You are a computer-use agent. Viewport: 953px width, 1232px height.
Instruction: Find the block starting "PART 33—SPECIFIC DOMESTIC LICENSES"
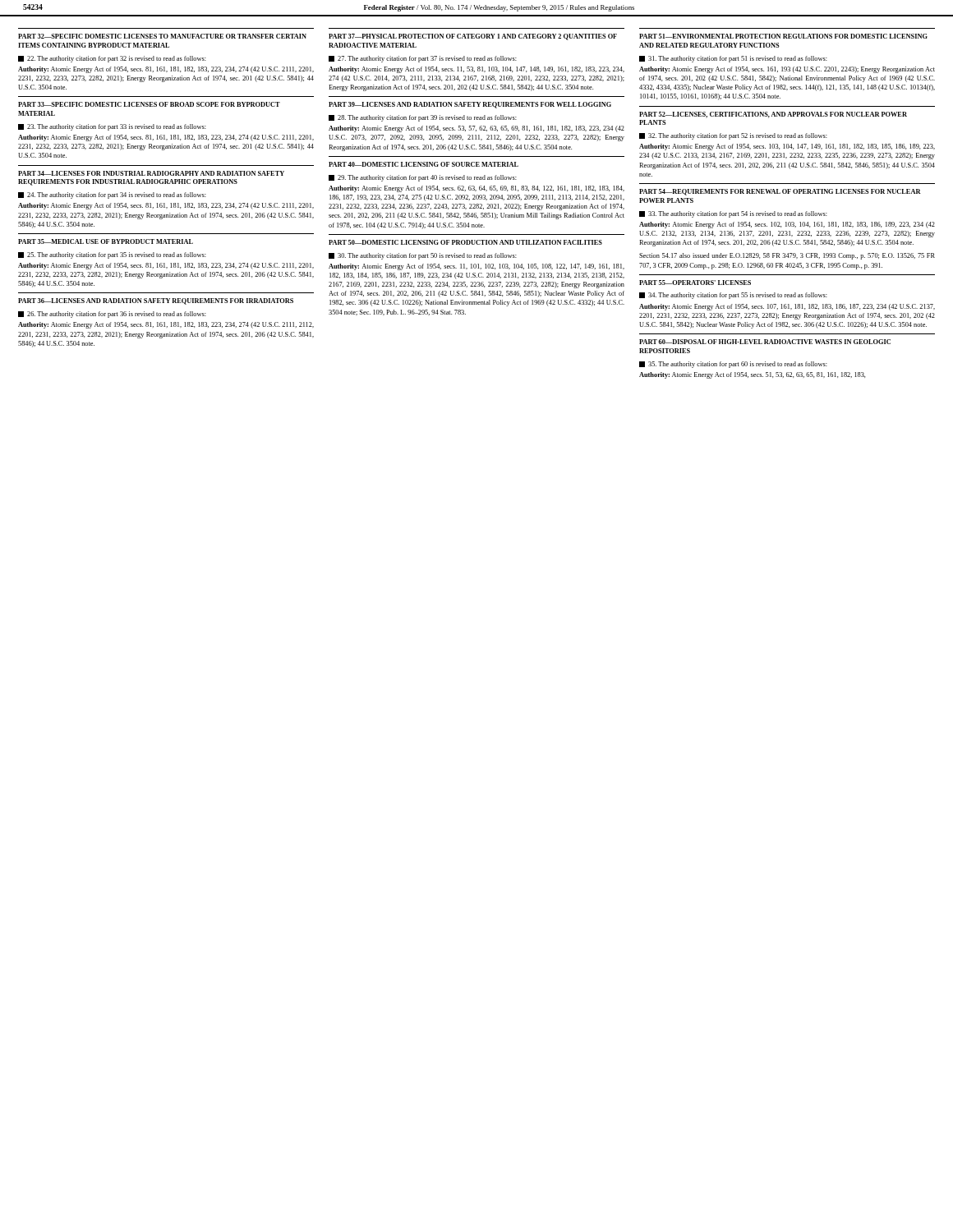(166, 110)
